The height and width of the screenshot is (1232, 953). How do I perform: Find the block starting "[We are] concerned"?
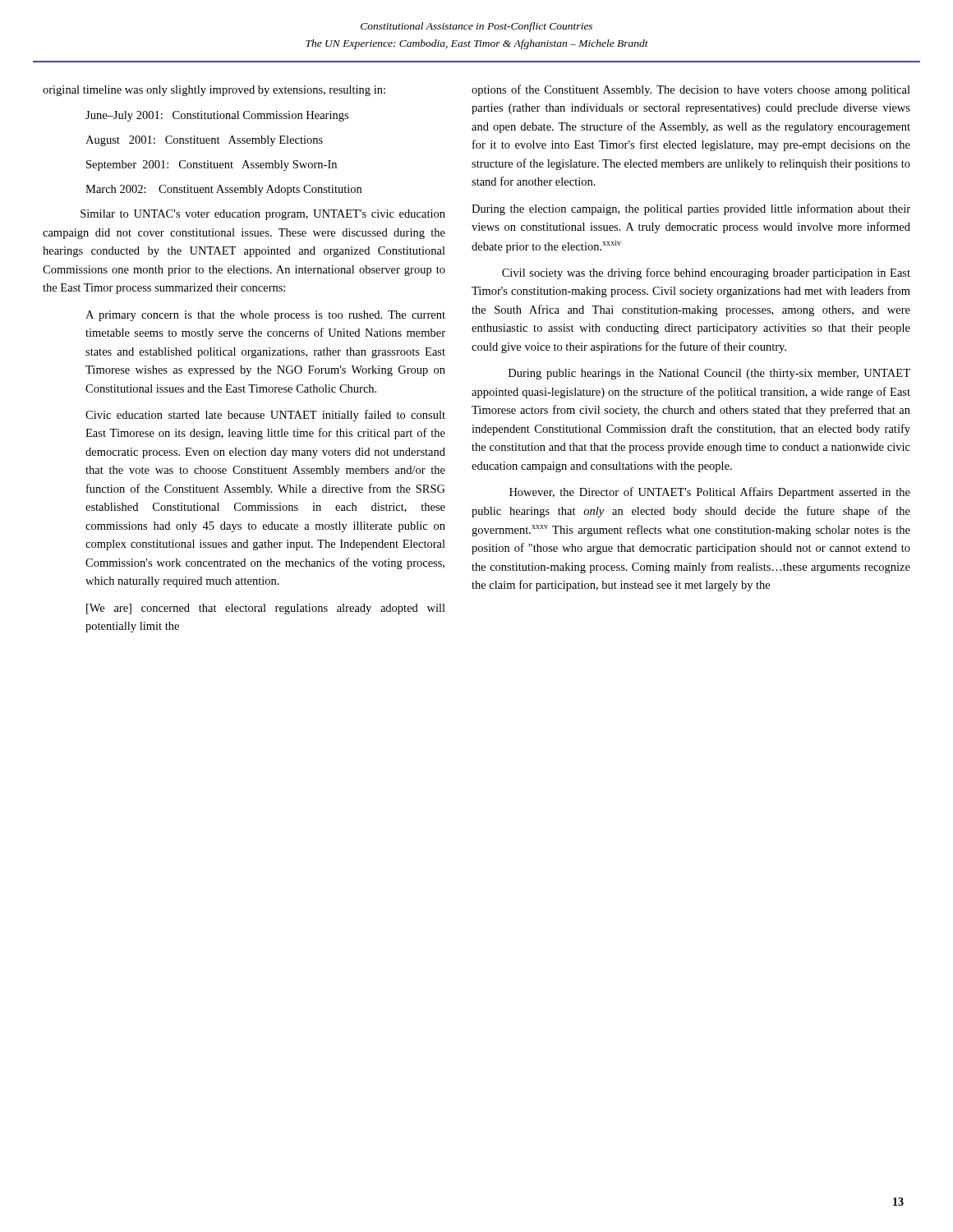[x=265, y=617]
